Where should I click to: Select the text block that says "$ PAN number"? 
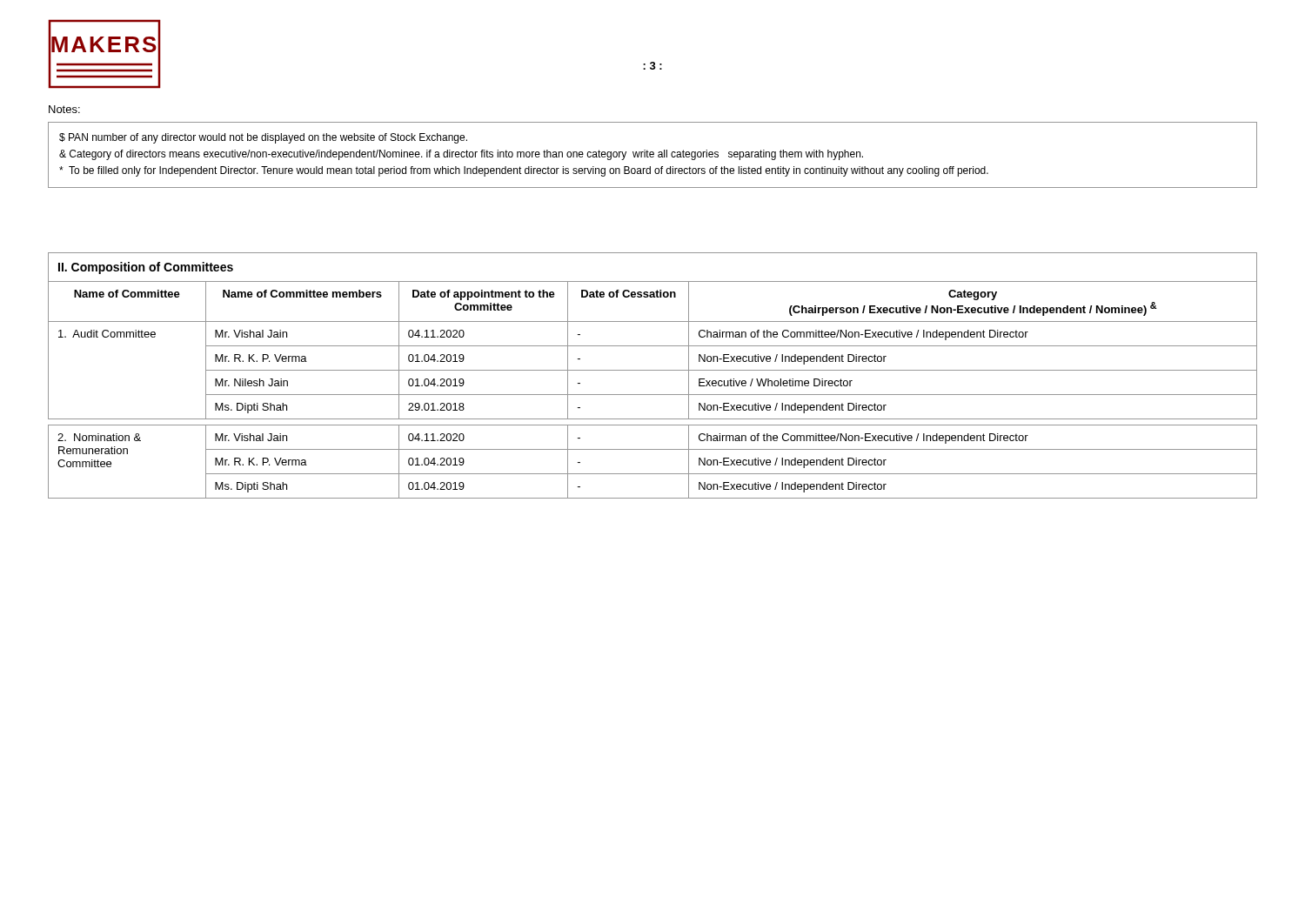[524, 154]
